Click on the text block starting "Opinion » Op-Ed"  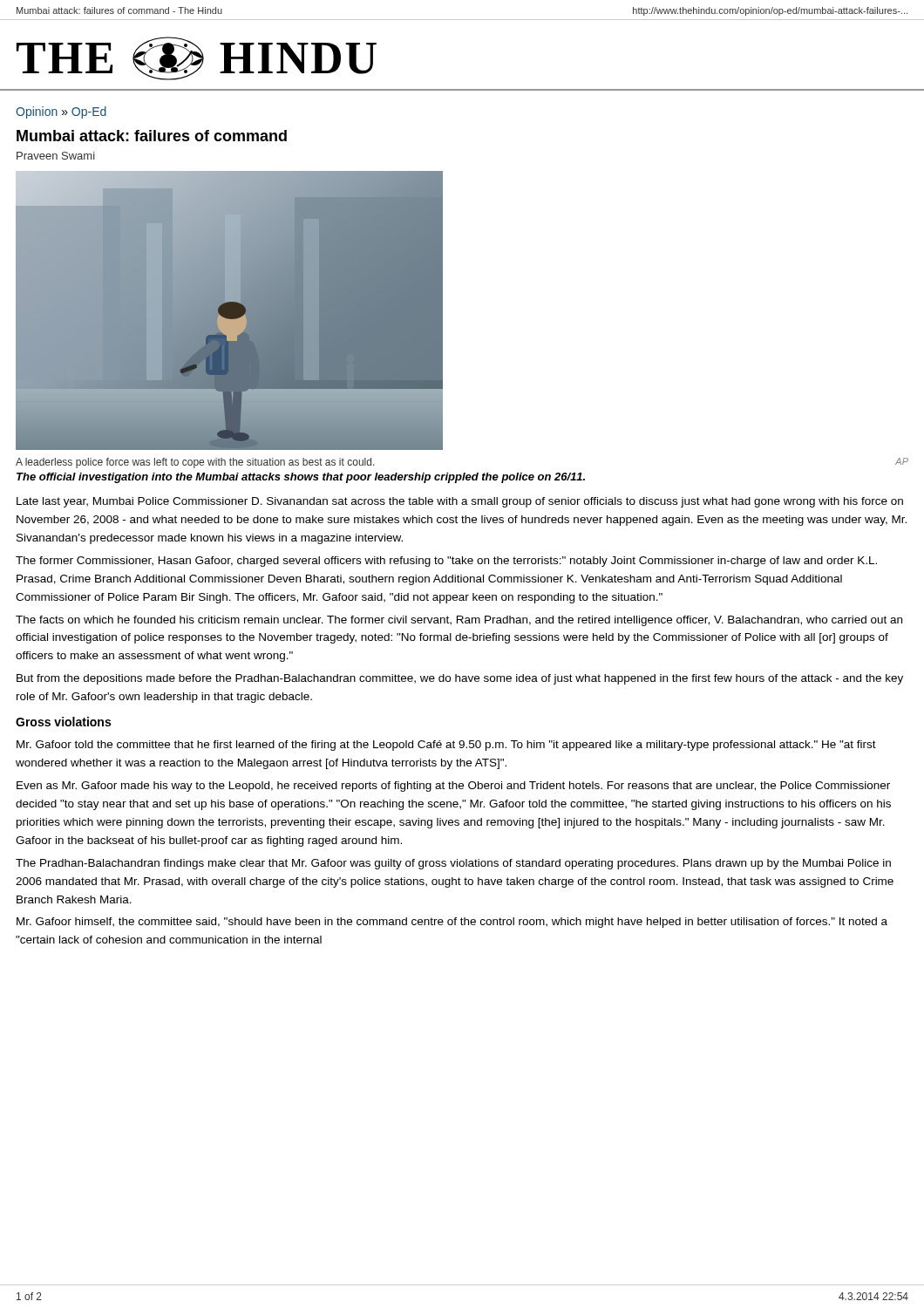tap(61, 112)
